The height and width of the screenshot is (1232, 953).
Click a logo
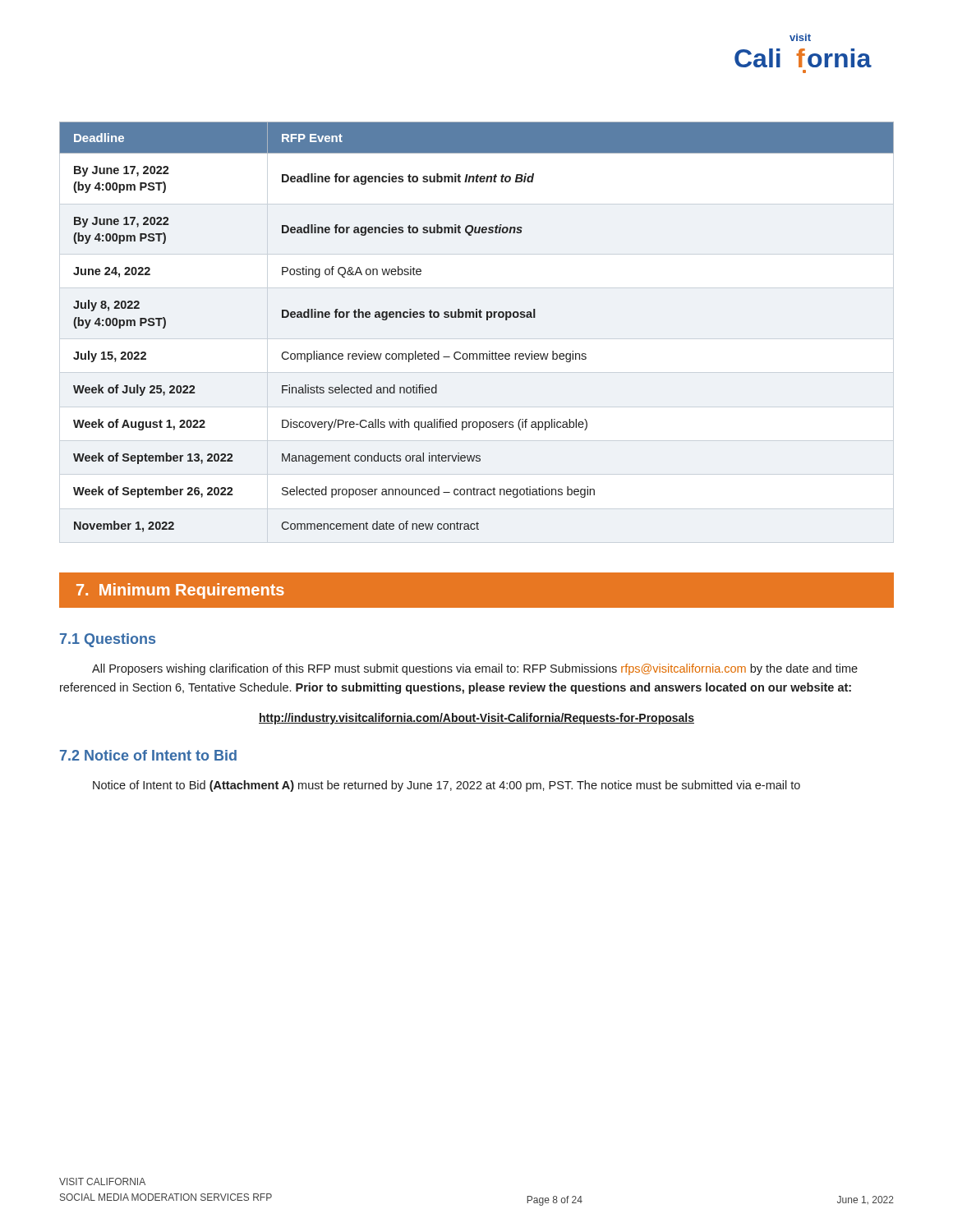pyautogui.click(x=806, y=51)
